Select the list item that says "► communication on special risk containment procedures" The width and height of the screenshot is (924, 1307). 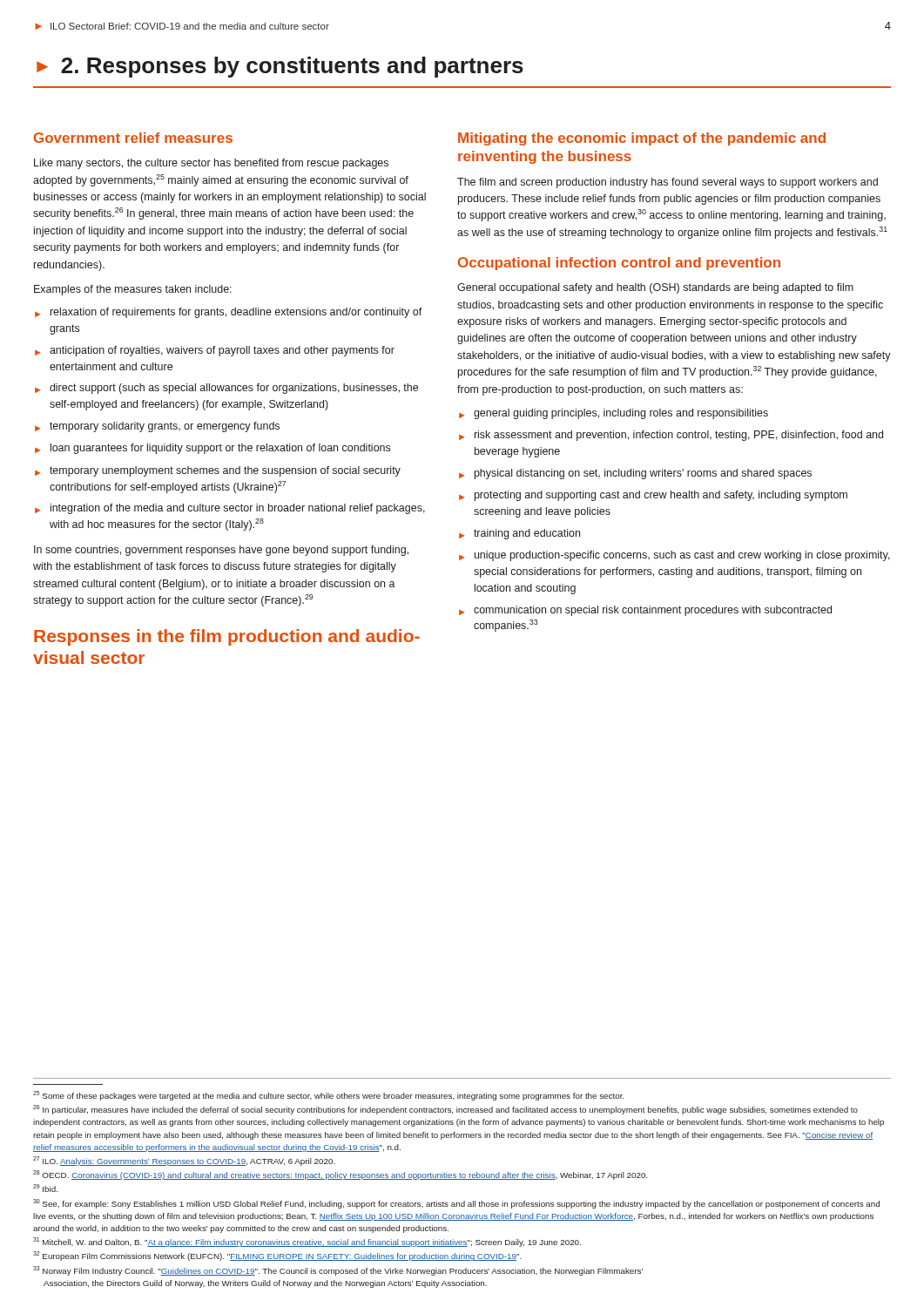coord(674,618)
